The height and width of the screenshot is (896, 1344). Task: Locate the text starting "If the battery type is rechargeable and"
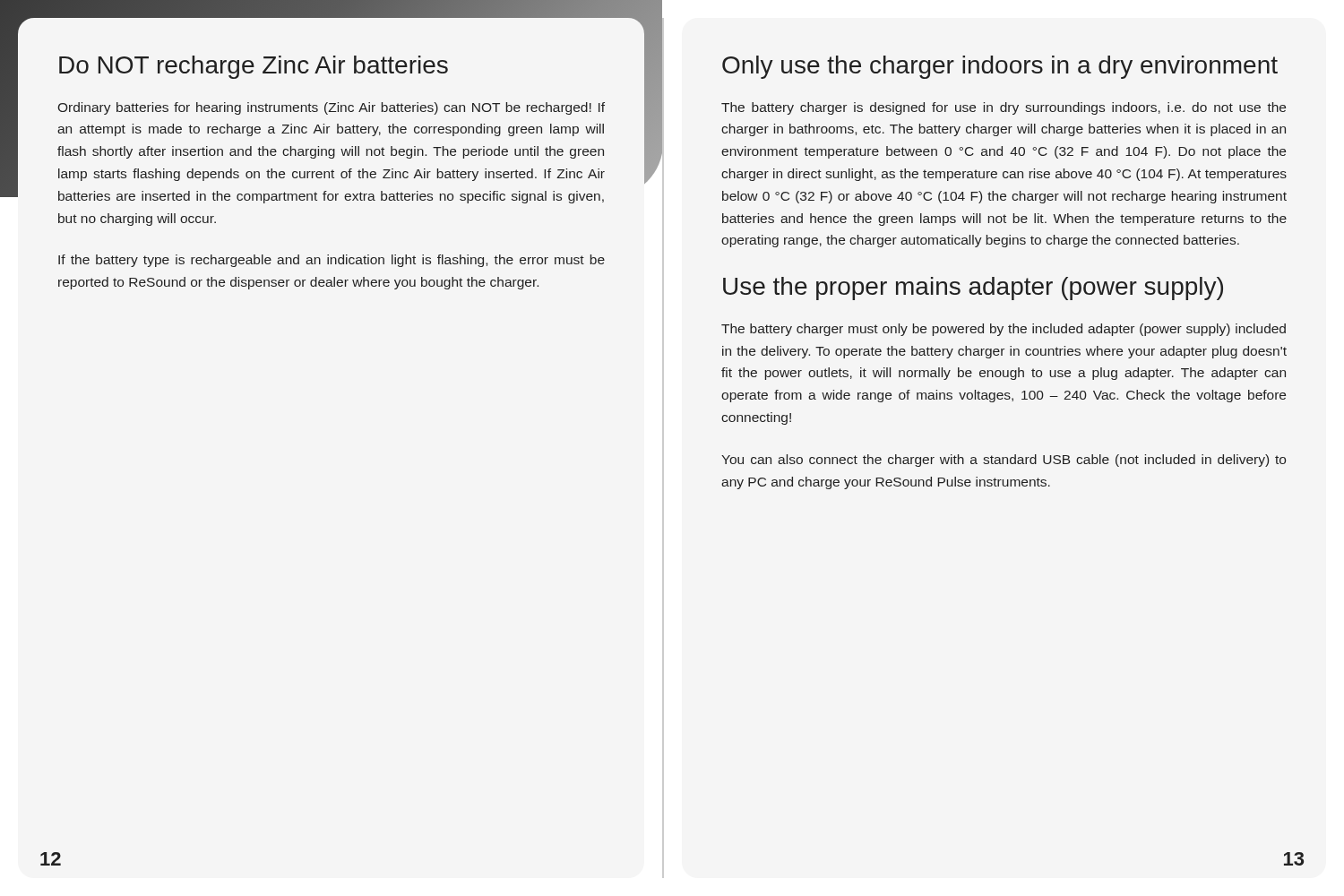coord(331,271)
